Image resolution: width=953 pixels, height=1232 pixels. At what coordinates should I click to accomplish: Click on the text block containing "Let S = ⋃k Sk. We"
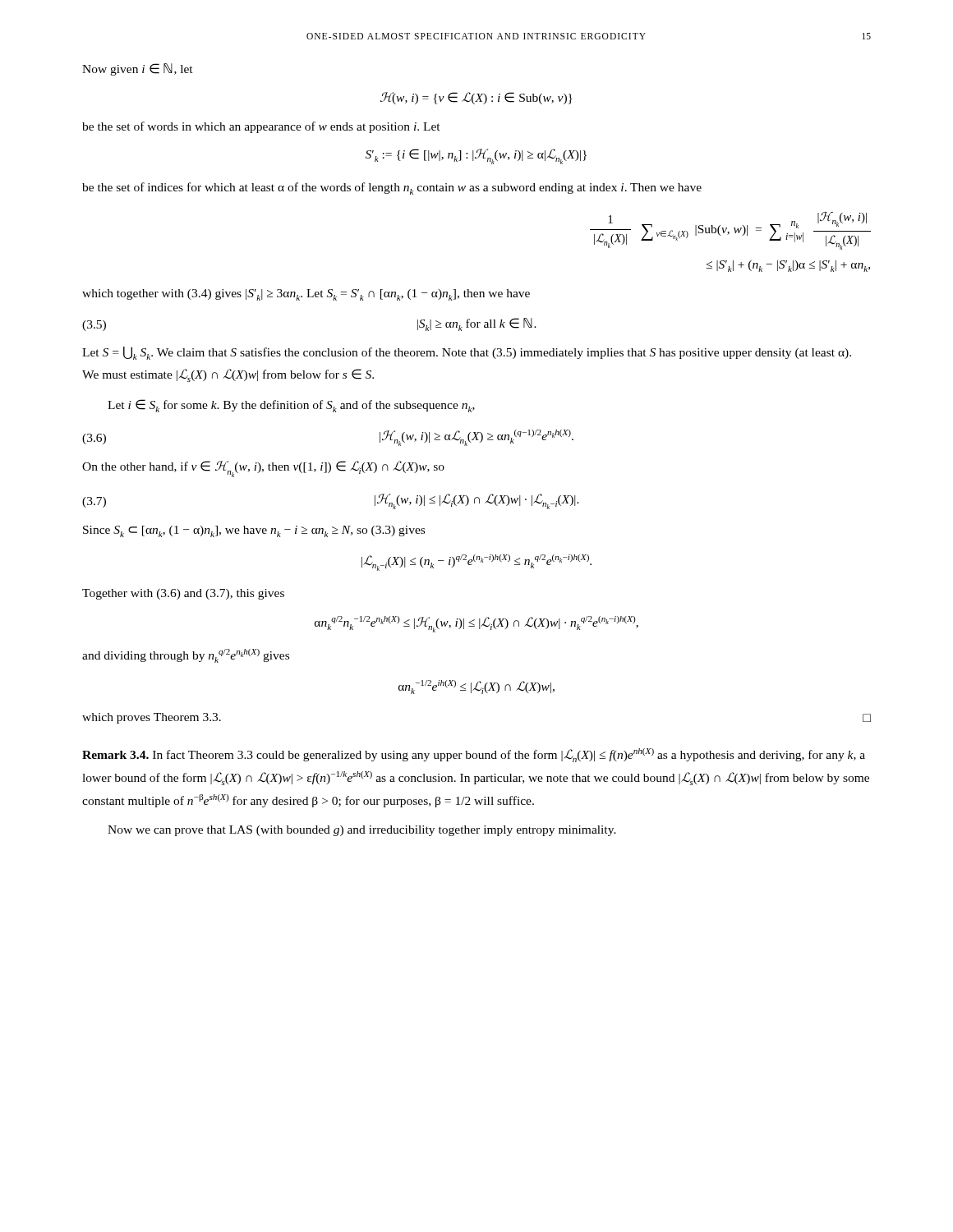(467, 365)
